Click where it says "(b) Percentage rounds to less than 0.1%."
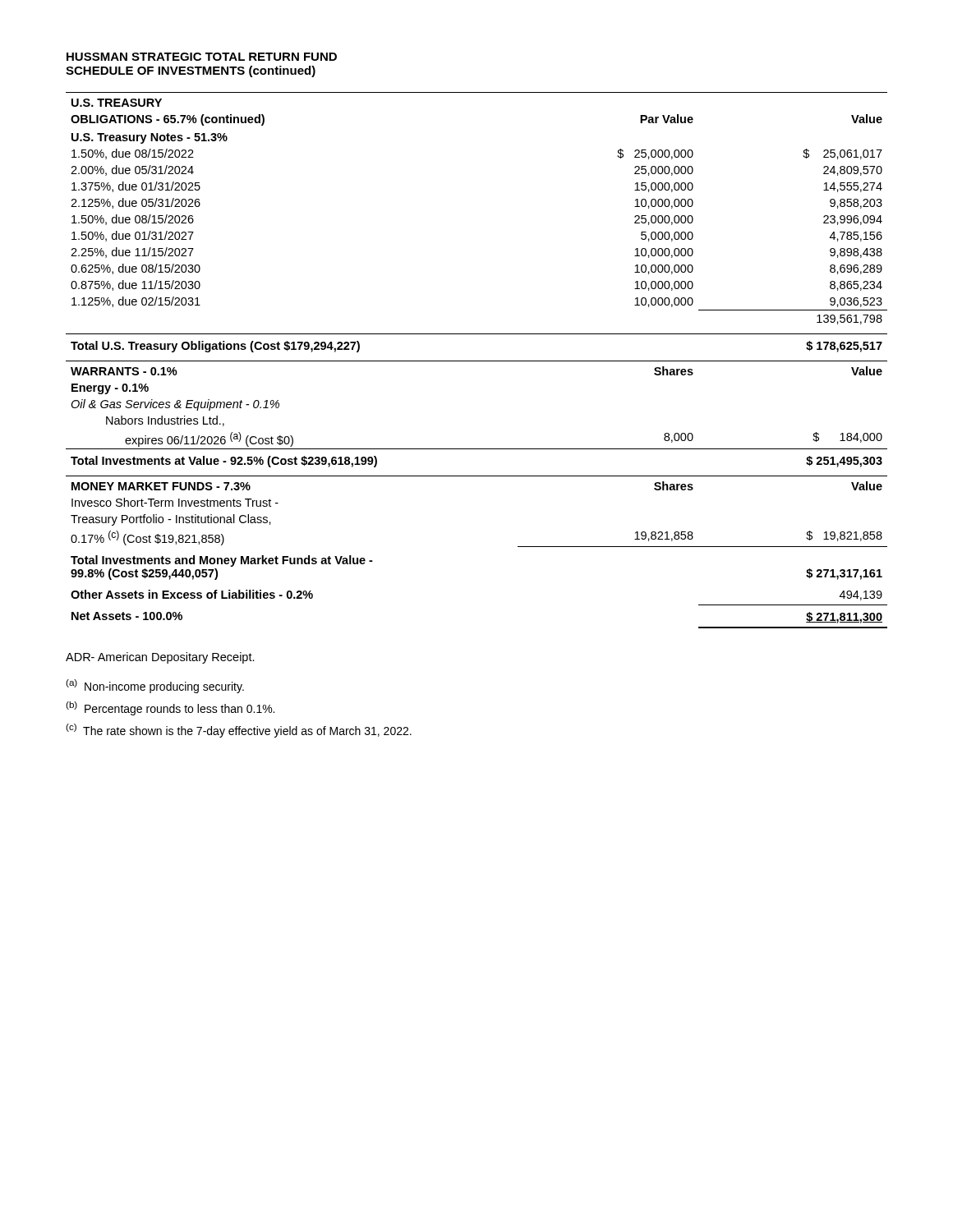 point(171,707)
